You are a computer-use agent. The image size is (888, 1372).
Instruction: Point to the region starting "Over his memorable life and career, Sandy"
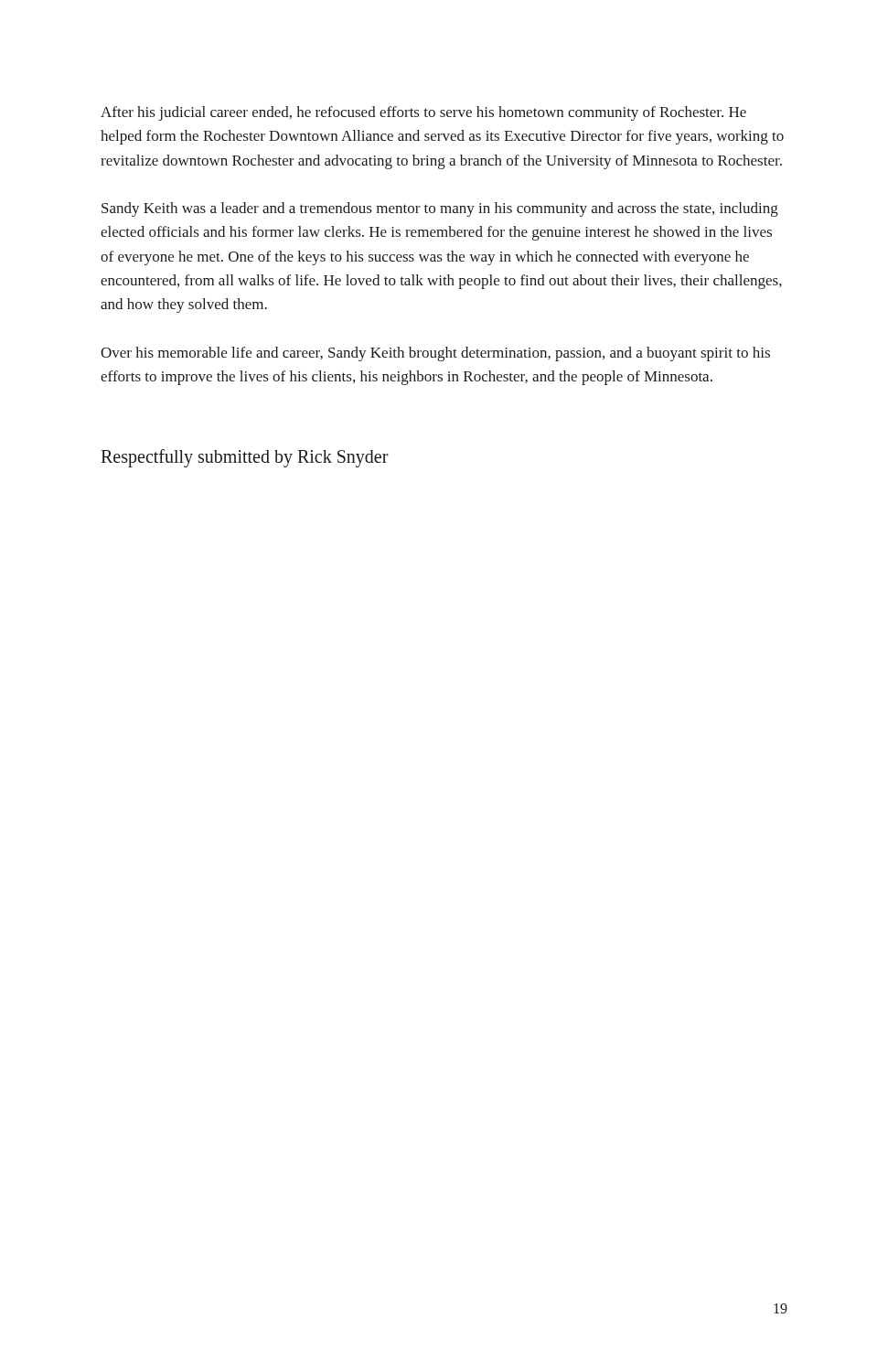point(436,364)
